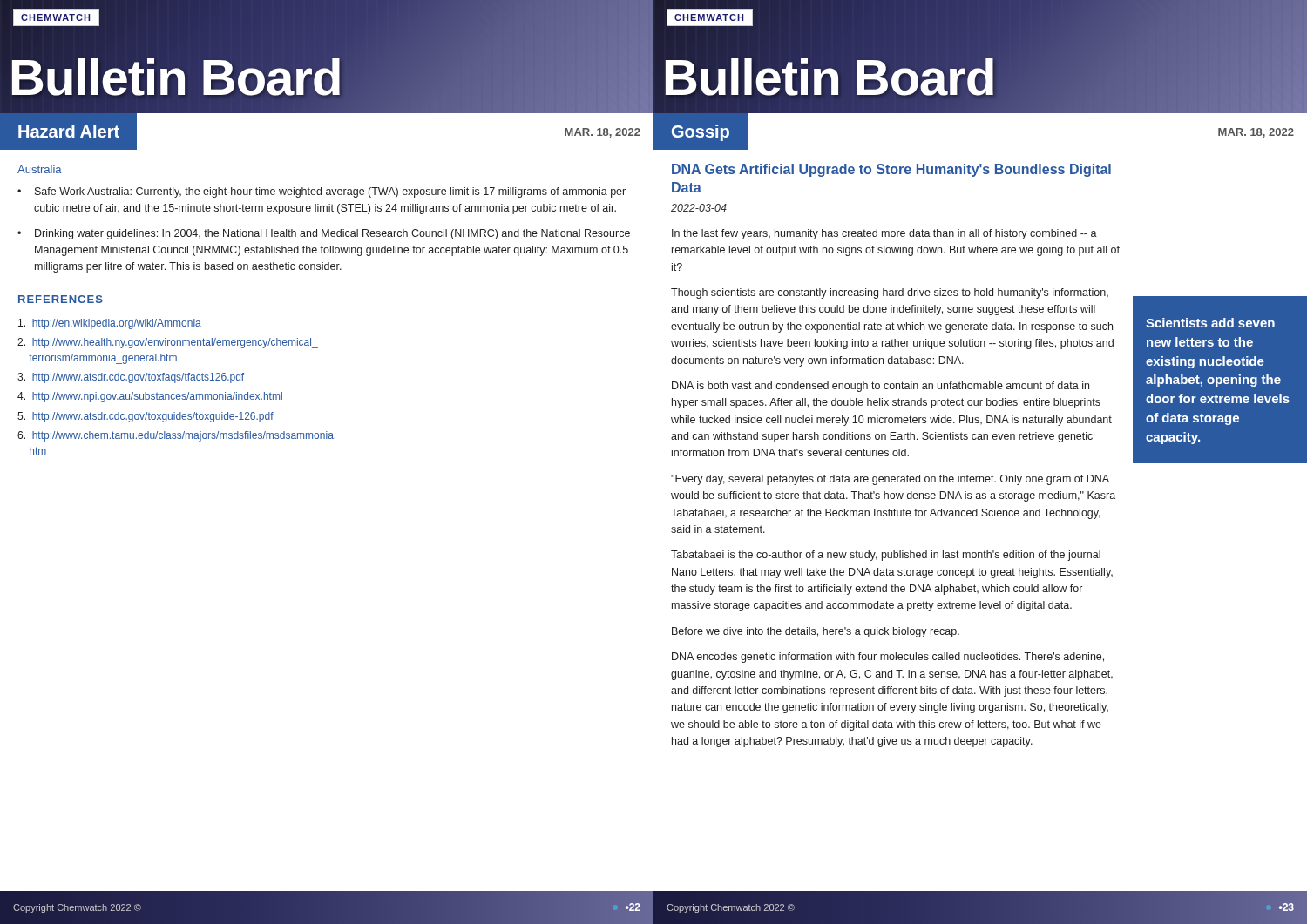Find the text block starting "In the last few years, humanity has"
This screenshot has width=1307, height=924.
(895, 250)
